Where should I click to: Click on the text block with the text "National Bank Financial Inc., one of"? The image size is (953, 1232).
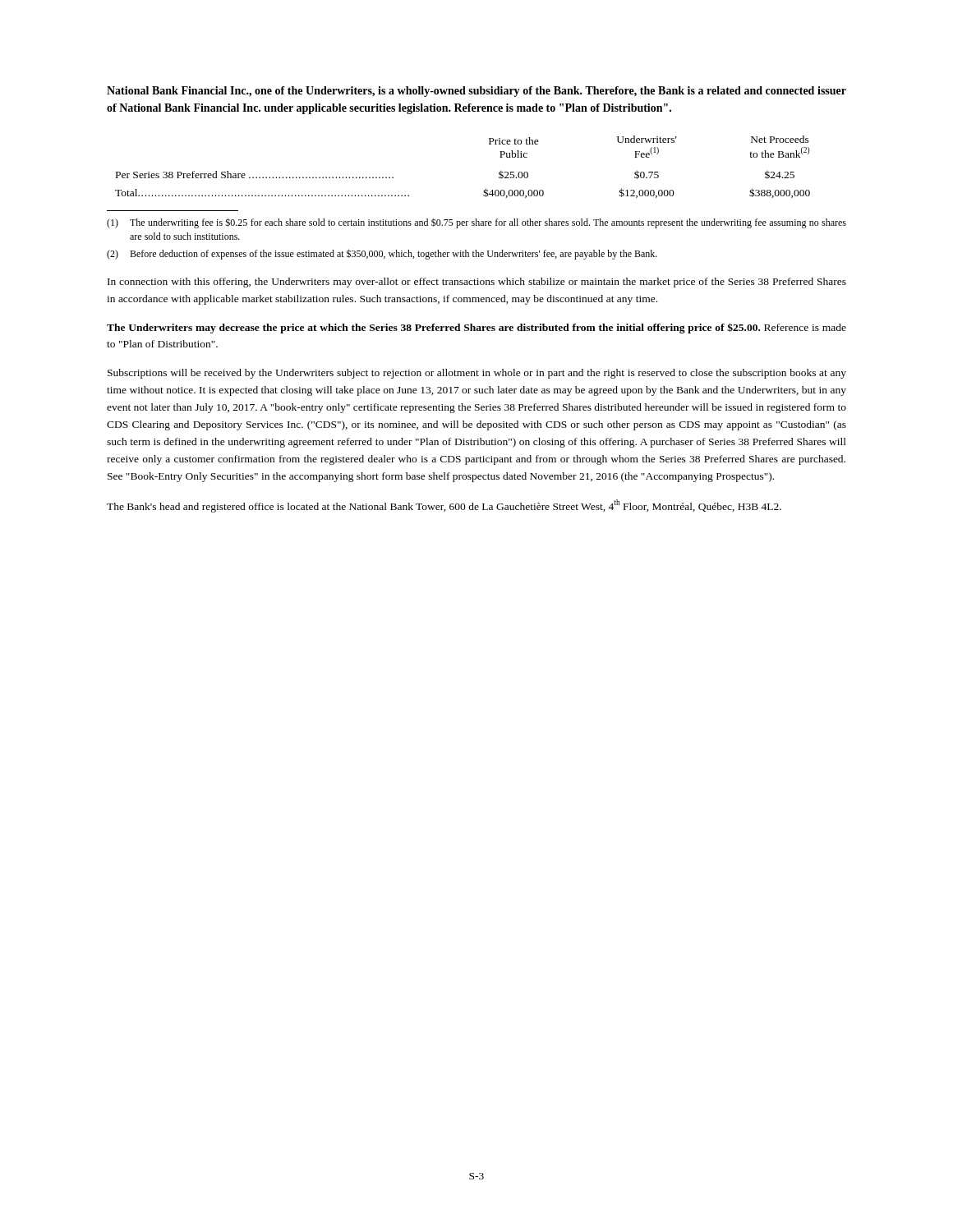pos(476,99)
